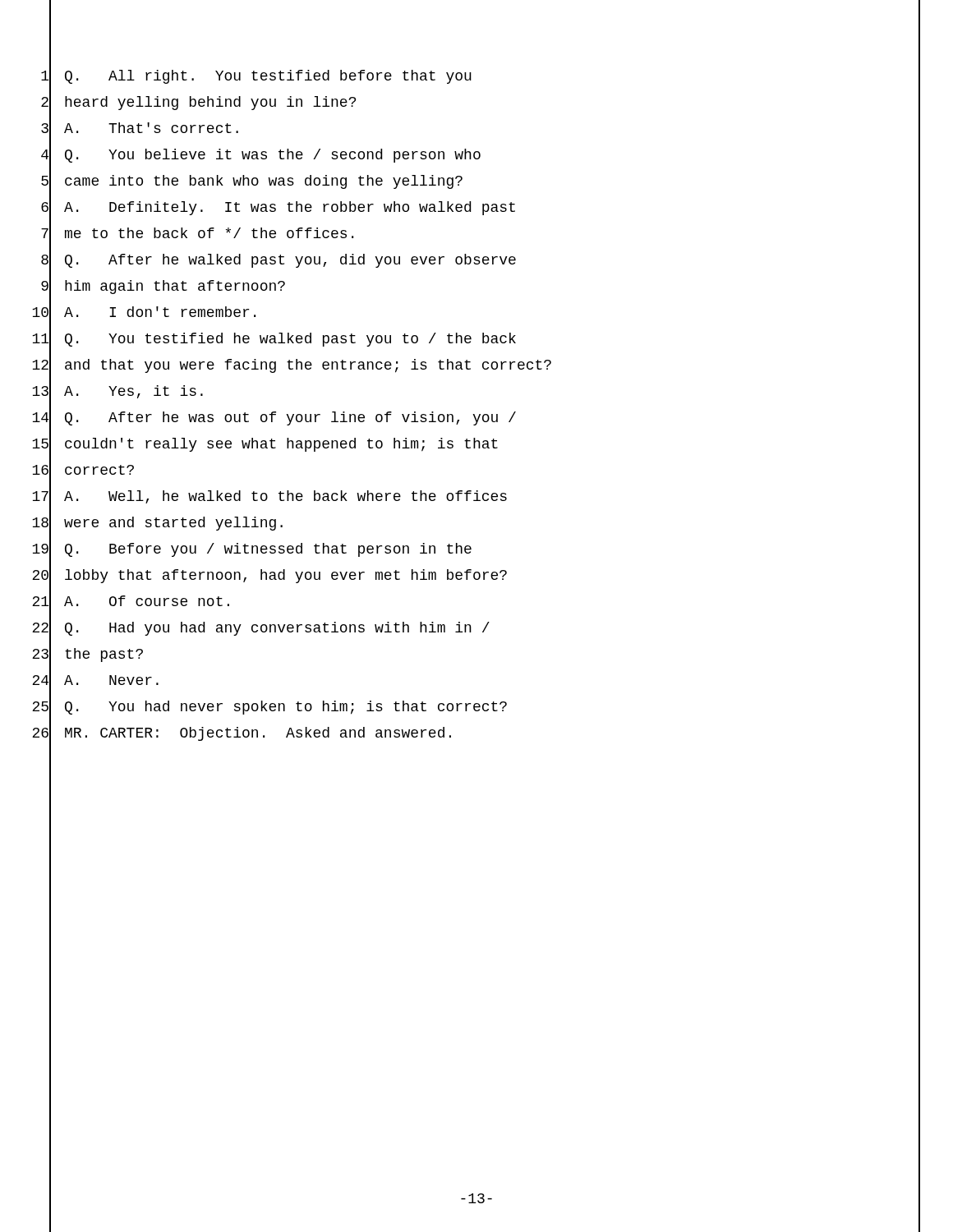Click where it says "18 were and started yelling."
Image resolution: width=953 pixels, height=1232 pixels.
(157, 524)
